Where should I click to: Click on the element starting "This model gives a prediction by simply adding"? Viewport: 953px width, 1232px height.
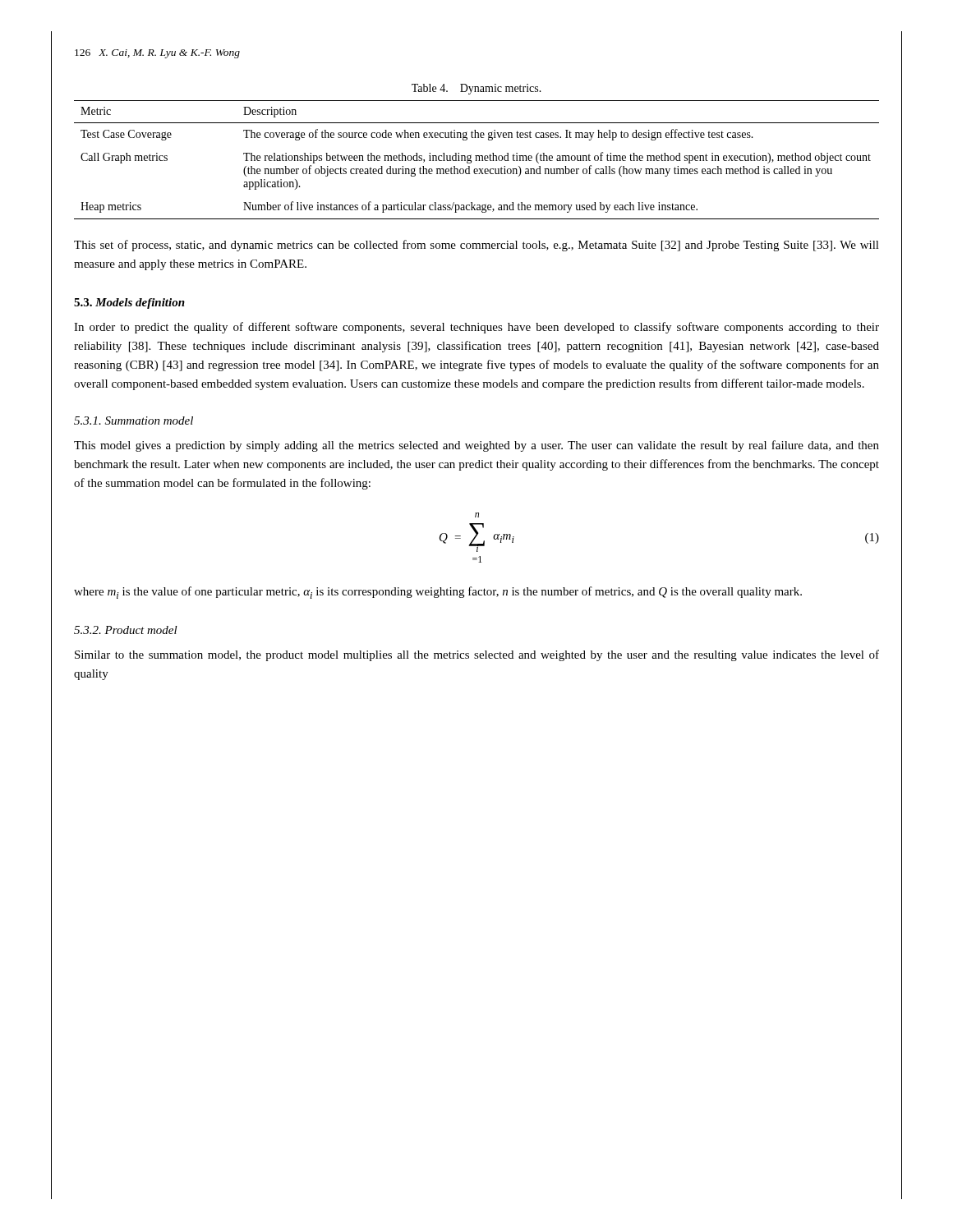[x=476, y=464]
